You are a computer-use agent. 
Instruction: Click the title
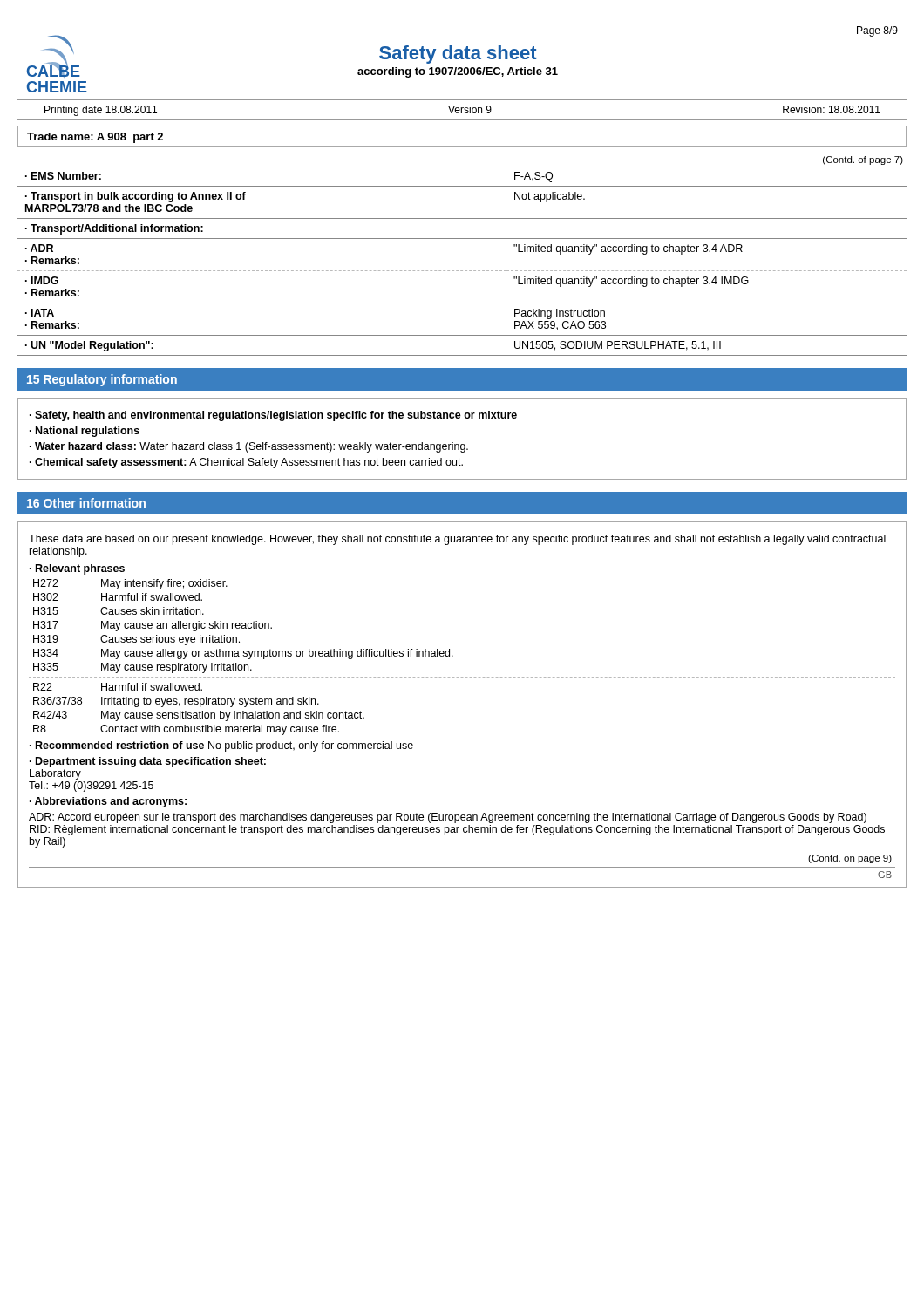[x=458, y=53]
